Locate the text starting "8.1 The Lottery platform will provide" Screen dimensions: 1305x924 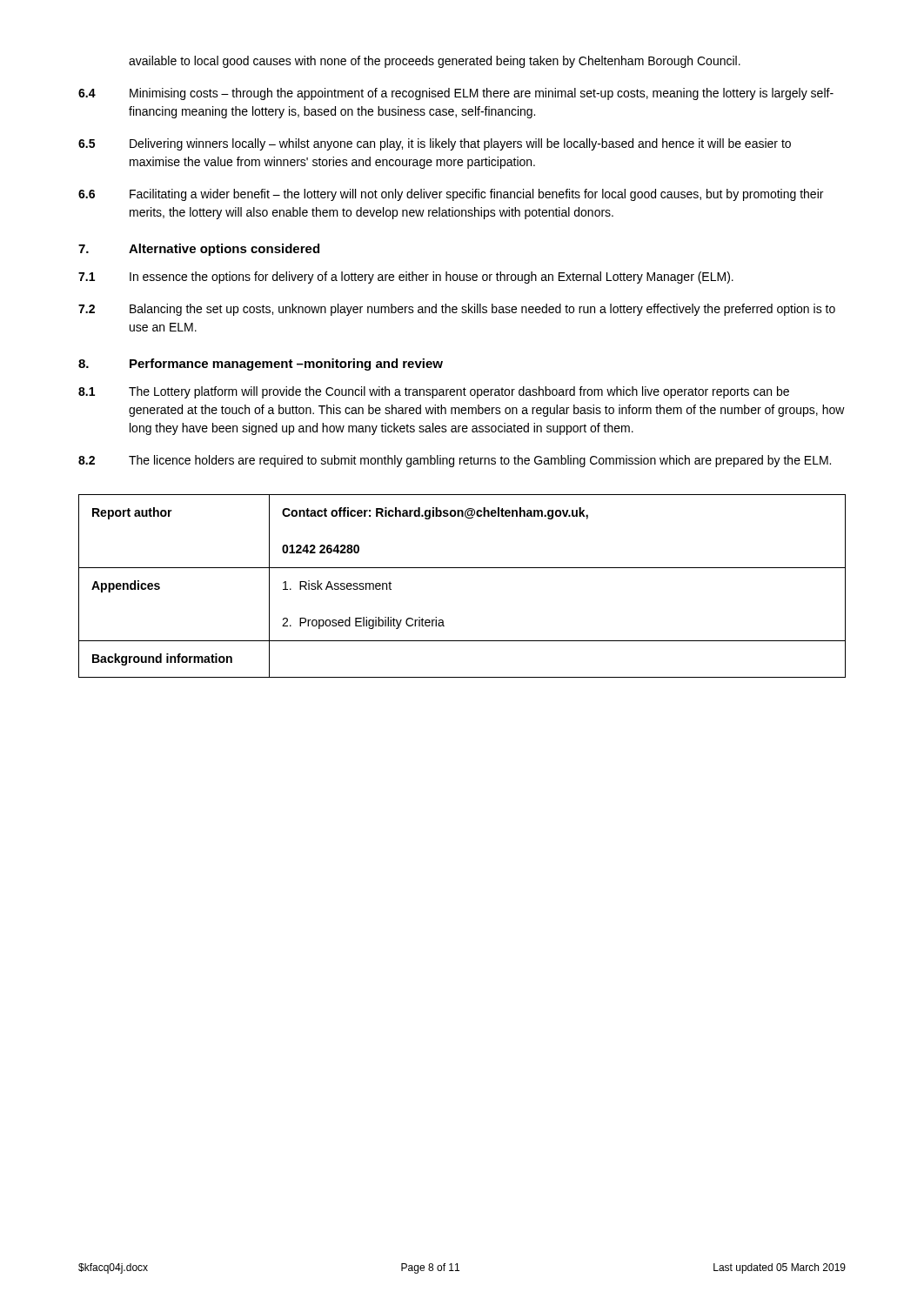point(462,410)
